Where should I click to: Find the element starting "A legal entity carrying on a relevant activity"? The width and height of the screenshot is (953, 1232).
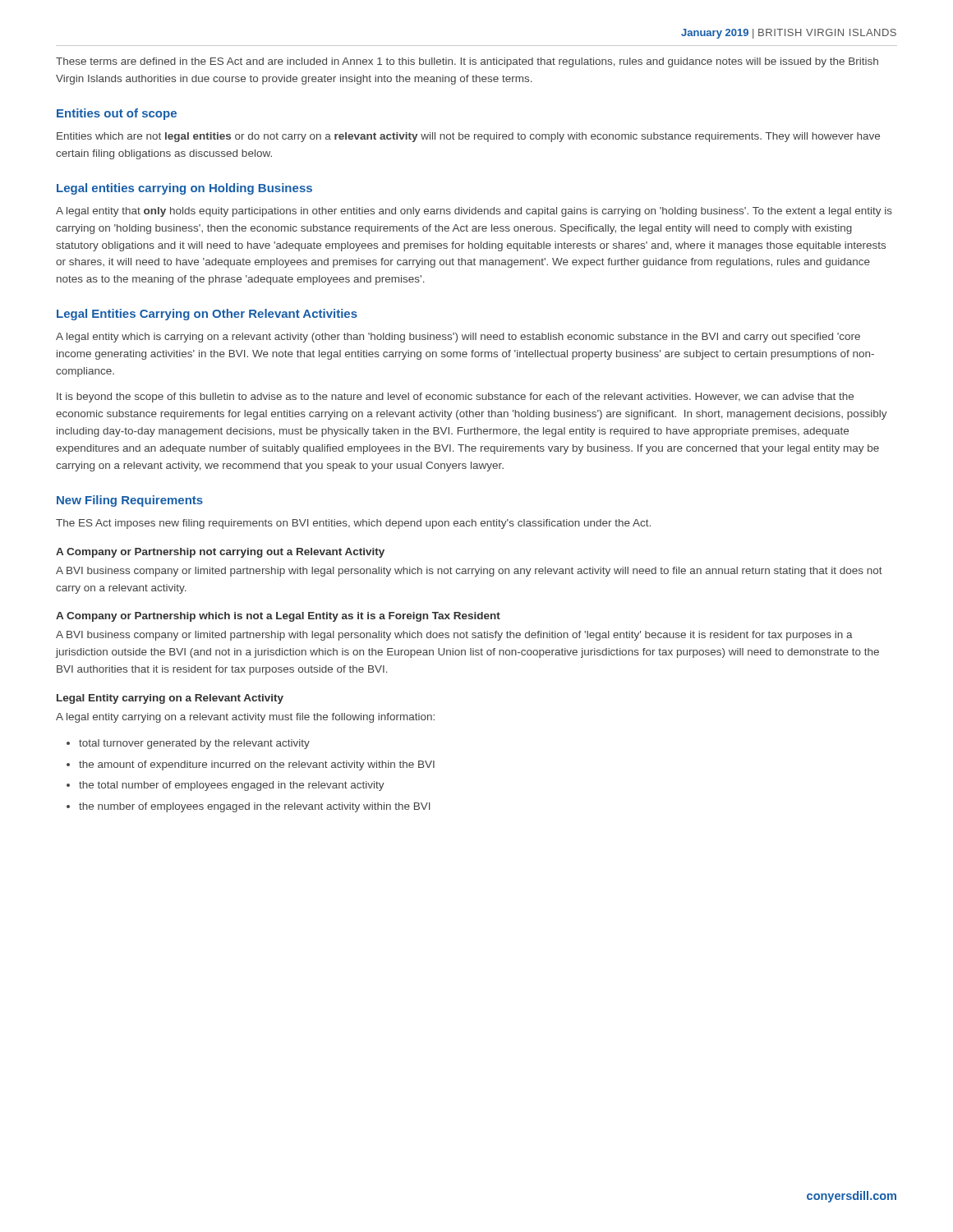245,718
